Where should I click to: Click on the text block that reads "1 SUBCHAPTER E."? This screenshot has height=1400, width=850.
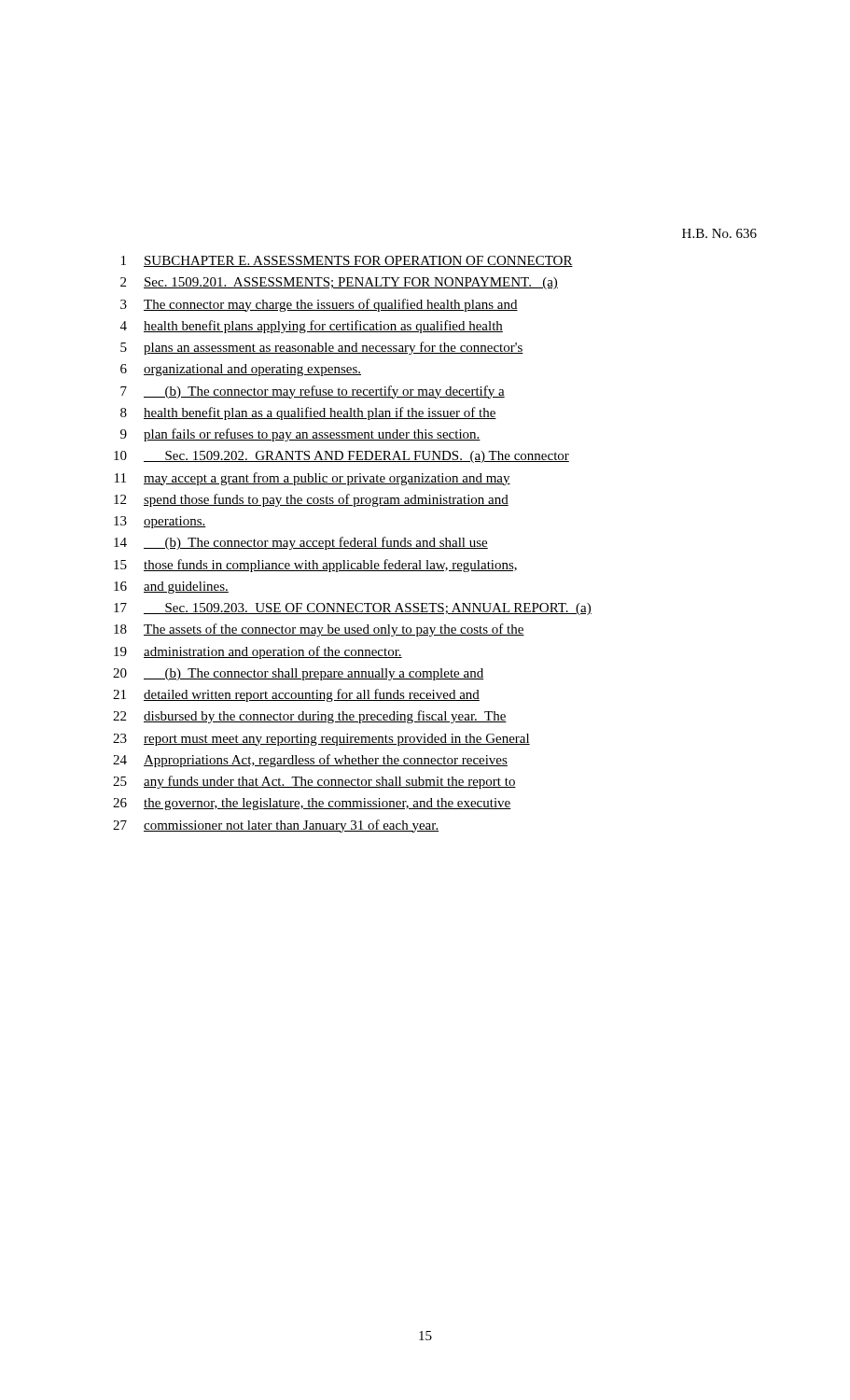tap(425, 543)
